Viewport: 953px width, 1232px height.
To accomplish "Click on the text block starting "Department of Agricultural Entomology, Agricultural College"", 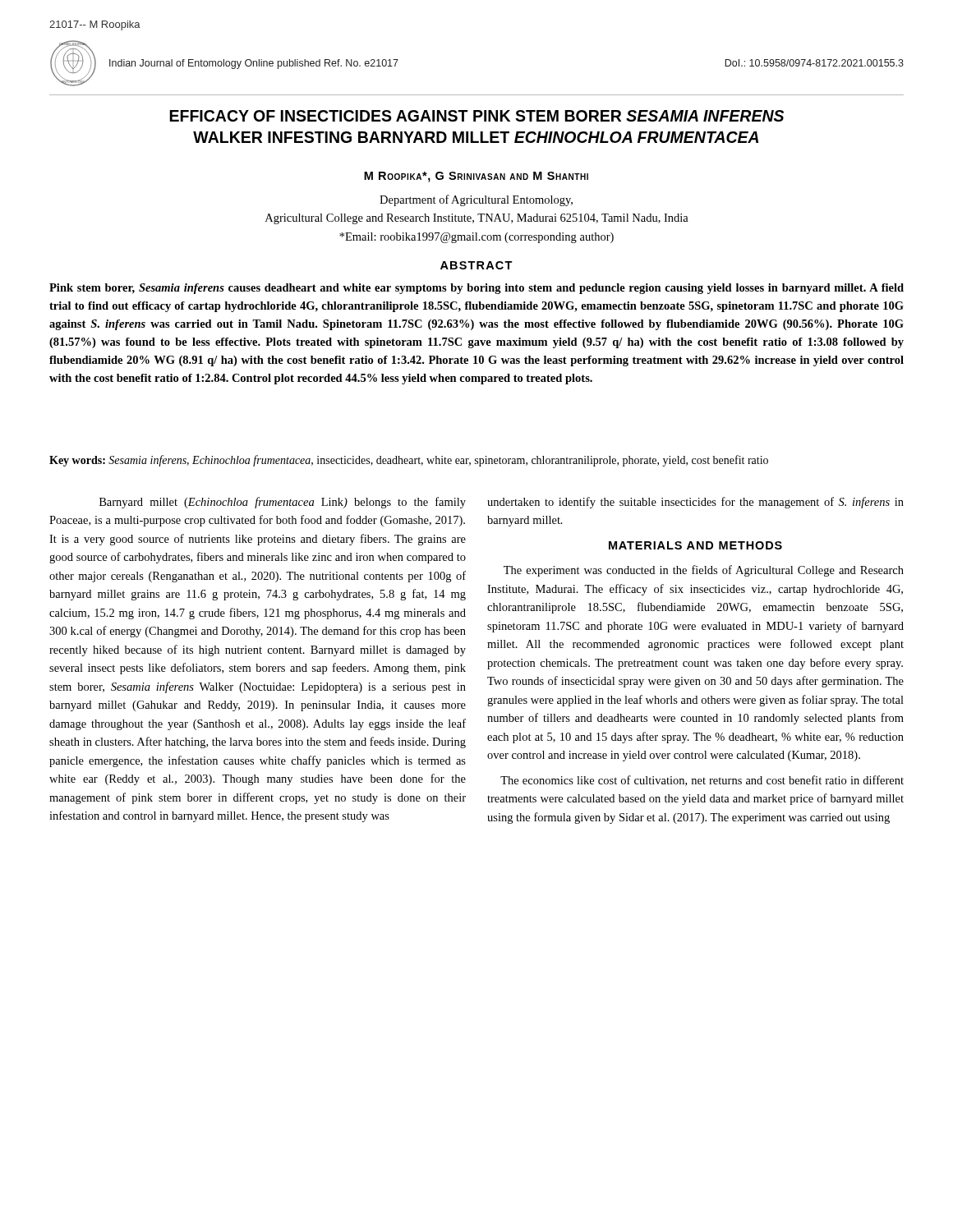I will tap(476, 218).
